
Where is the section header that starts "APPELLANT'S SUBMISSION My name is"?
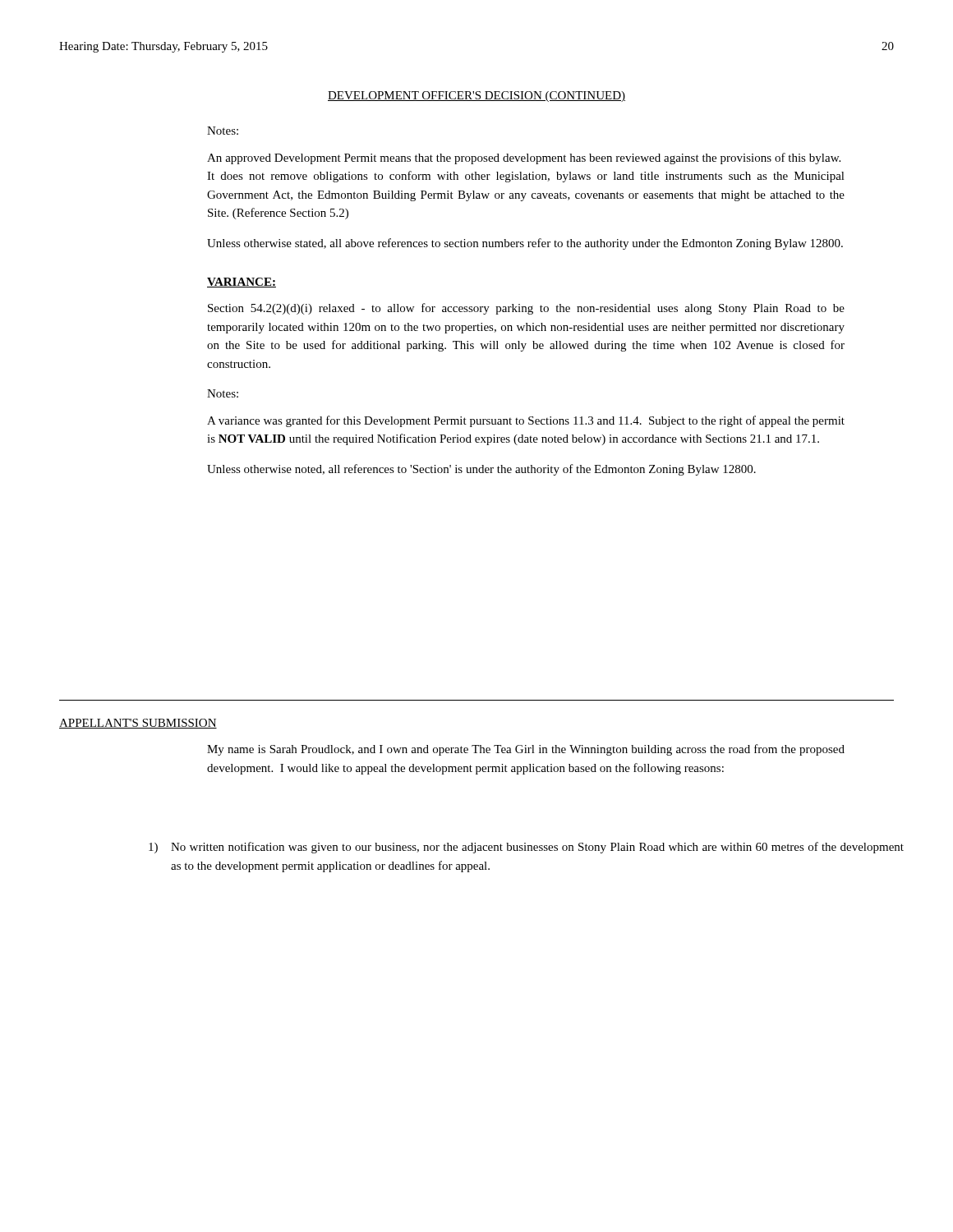tap(476, 747)
